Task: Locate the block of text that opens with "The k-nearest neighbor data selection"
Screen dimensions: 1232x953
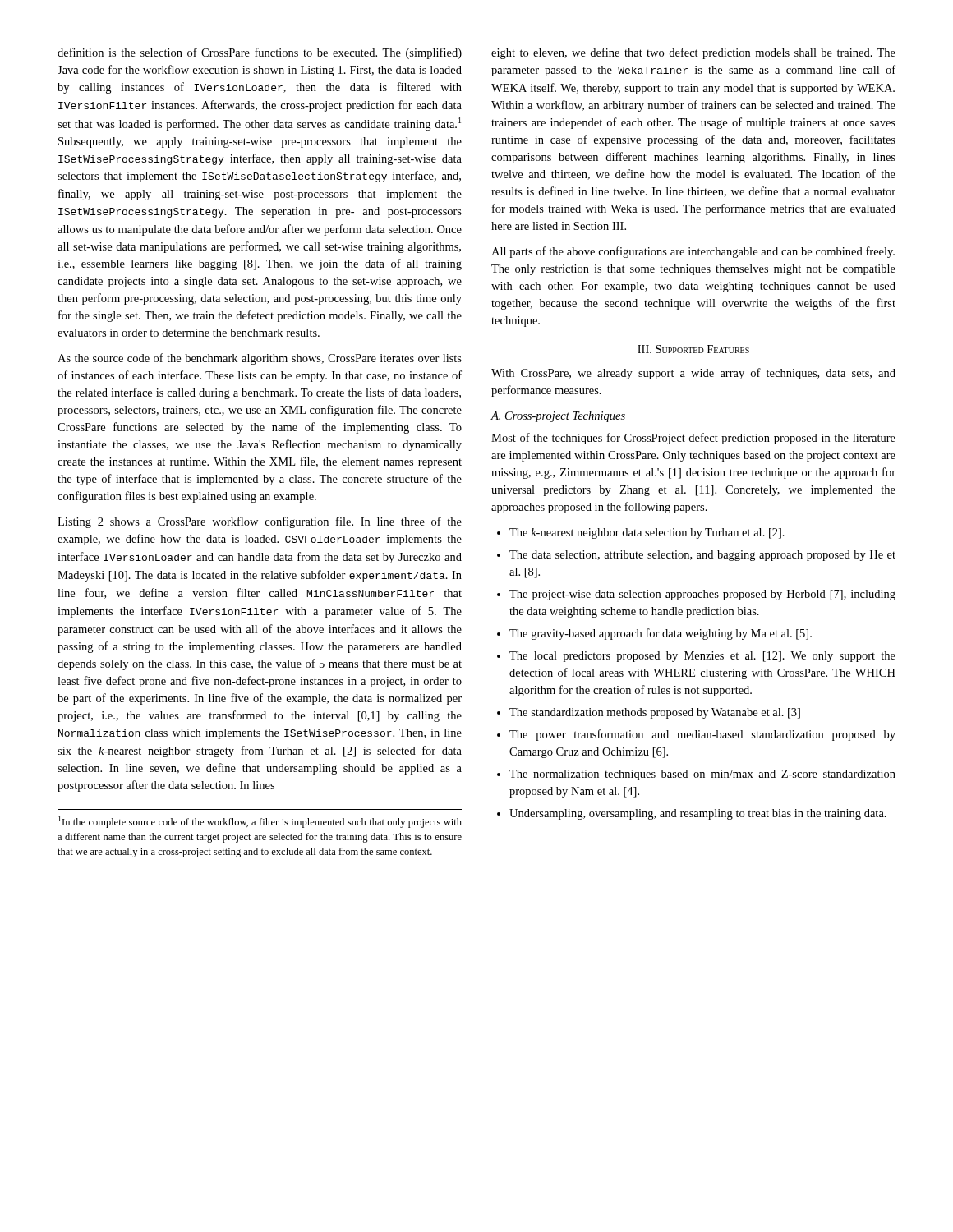Action: click(693, 533)
